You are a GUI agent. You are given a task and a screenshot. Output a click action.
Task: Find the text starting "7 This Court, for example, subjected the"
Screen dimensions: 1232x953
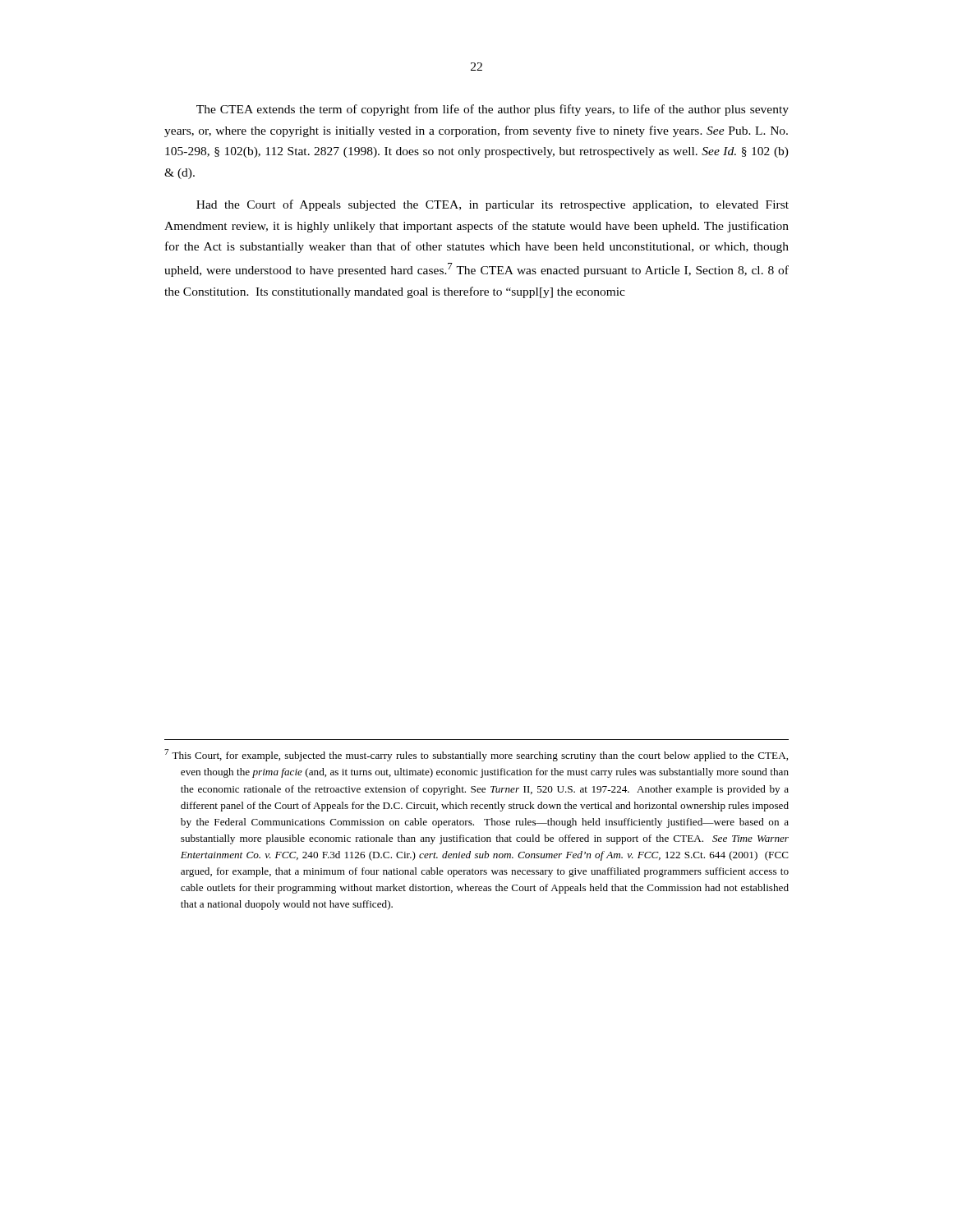[476, 829]
